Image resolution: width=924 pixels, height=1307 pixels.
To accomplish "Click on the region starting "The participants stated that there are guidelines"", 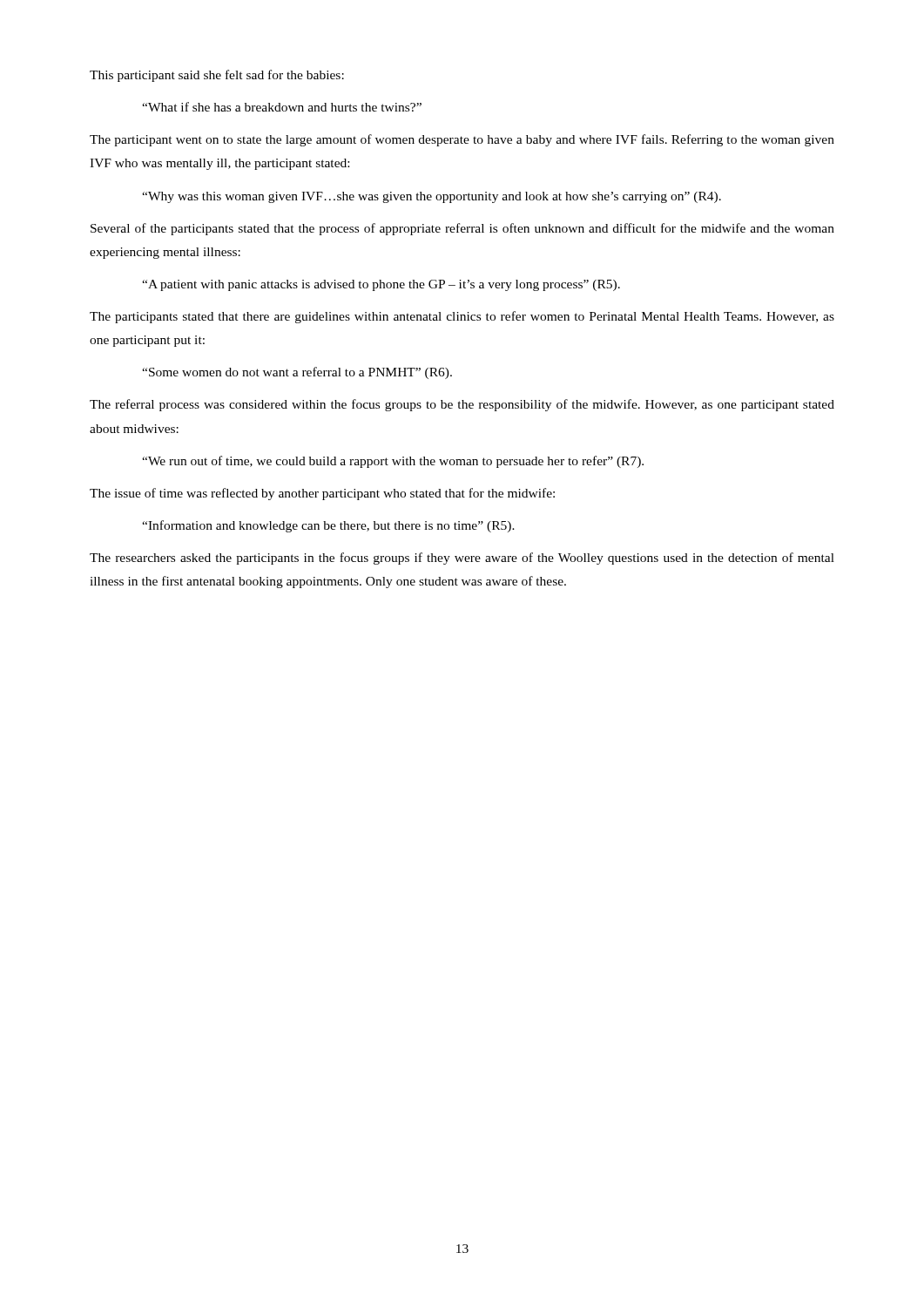I will [x=462, y=328].
